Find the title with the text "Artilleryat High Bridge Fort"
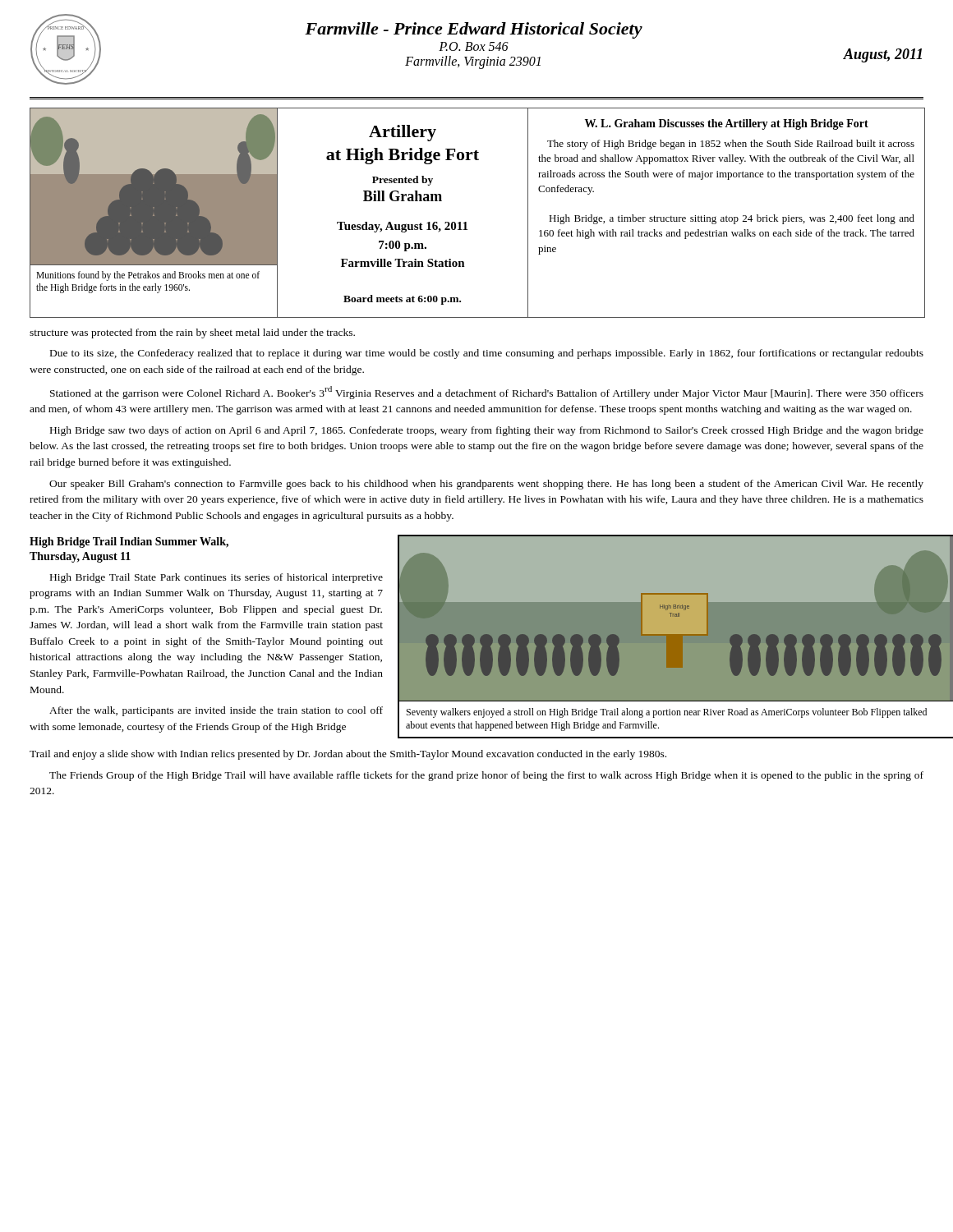The width and height of the screenshot is (953, 1232). coord(403,142)
